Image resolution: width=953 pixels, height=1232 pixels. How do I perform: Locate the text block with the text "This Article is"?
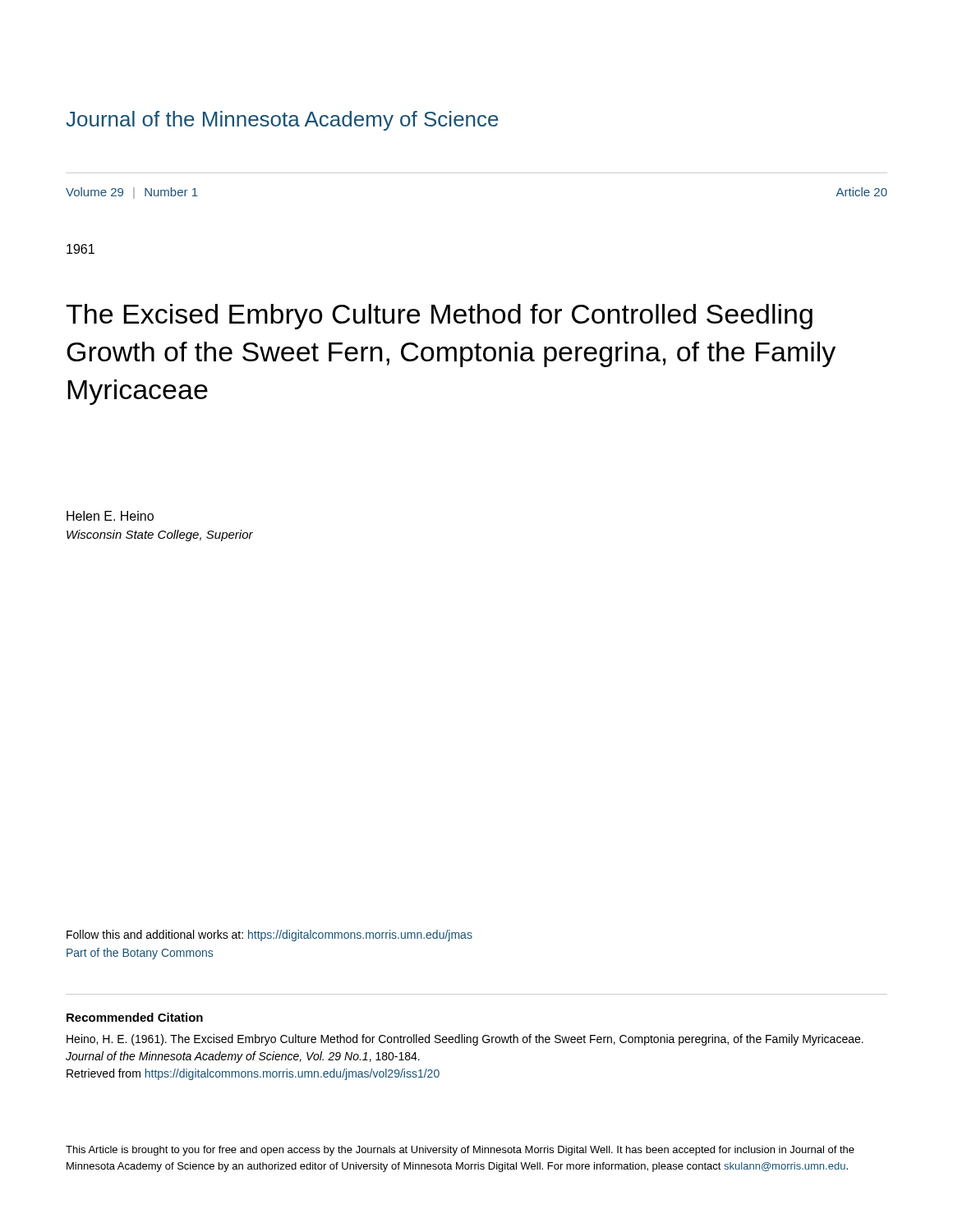[460, 1158]
